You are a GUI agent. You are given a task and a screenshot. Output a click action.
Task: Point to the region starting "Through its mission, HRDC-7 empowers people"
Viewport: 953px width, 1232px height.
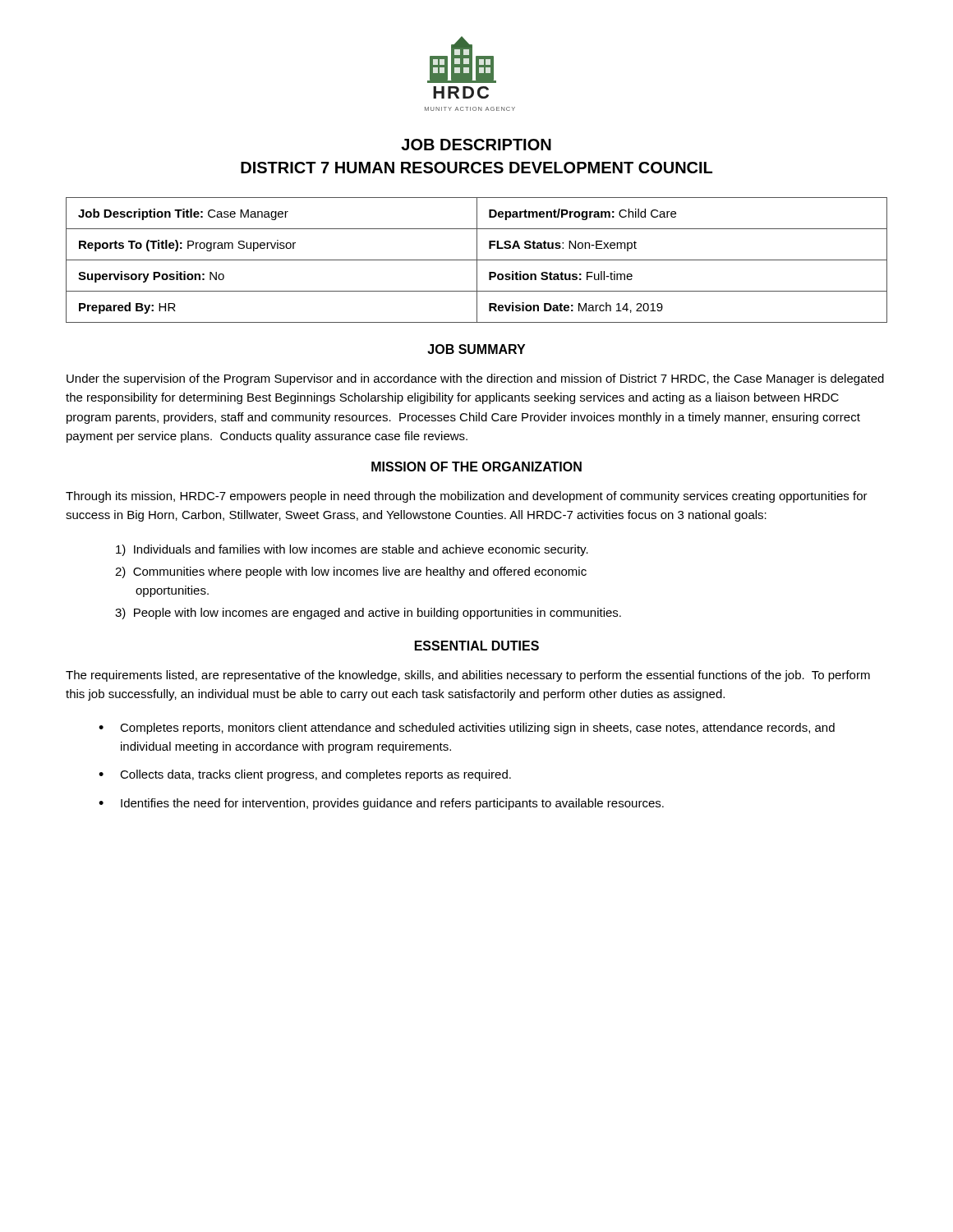466,505
